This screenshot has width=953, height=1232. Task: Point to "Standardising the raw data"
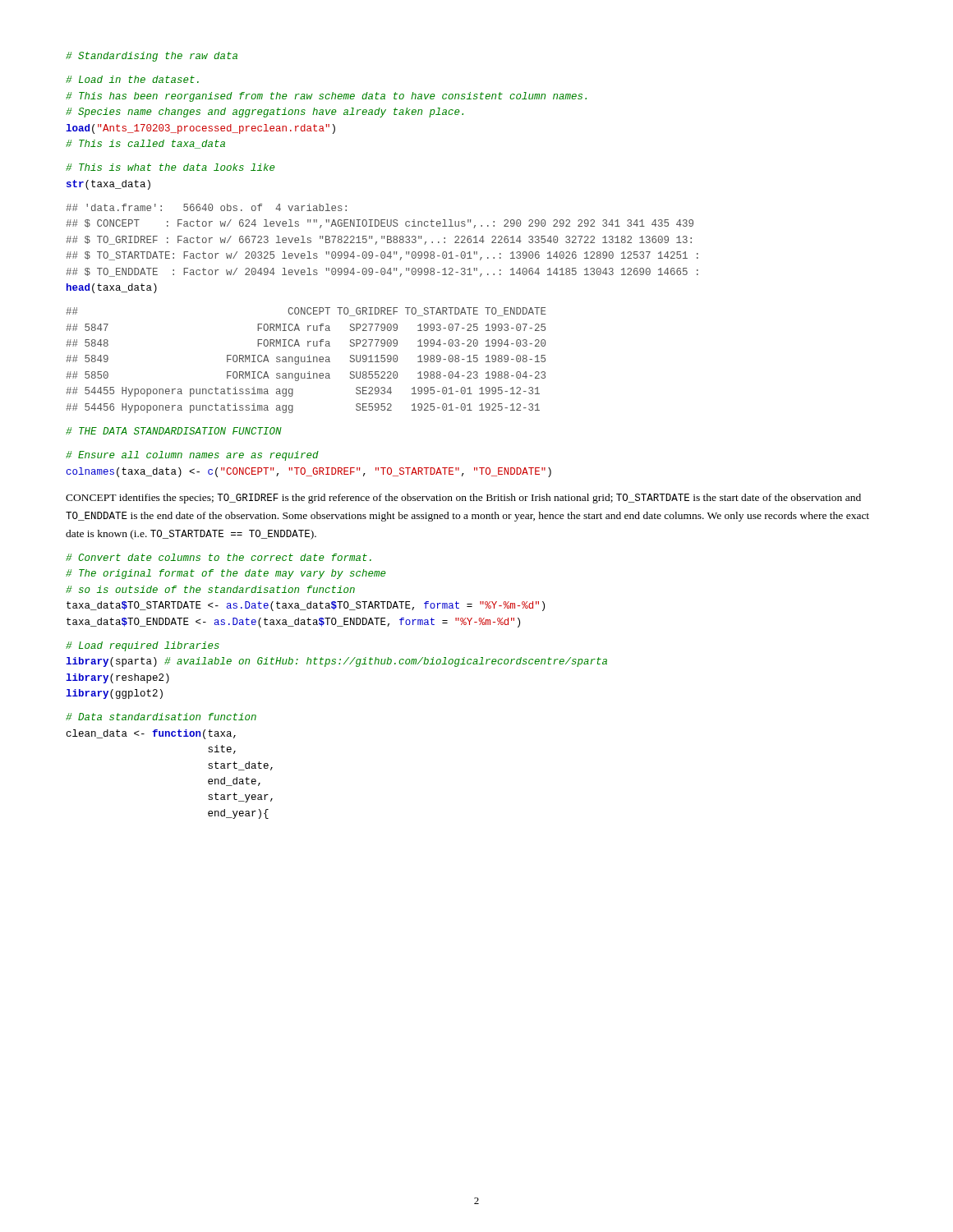click(152, 57)
